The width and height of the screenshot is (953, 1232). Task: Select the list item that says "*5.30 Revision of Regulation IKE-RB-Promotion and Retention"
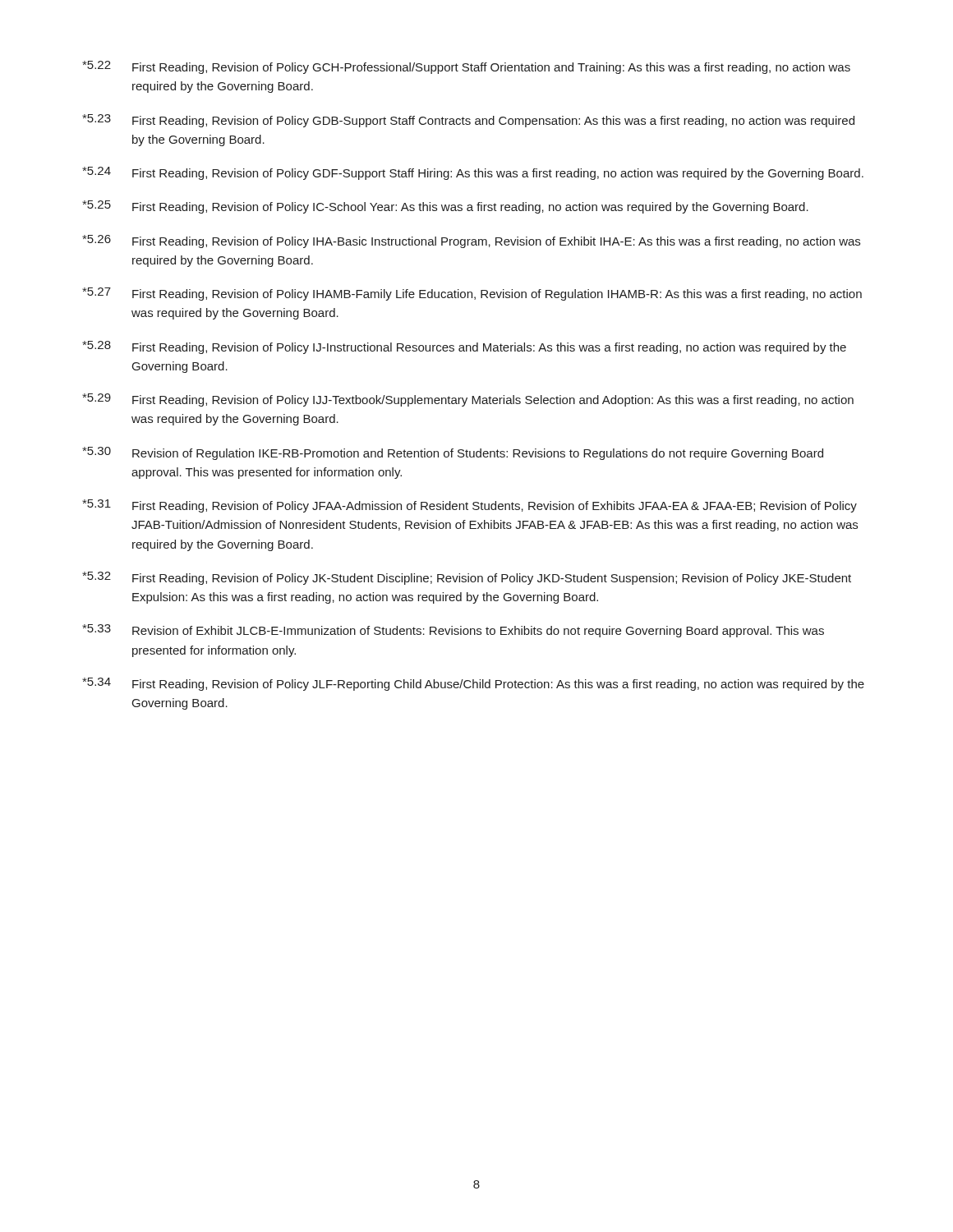(476, 462)
